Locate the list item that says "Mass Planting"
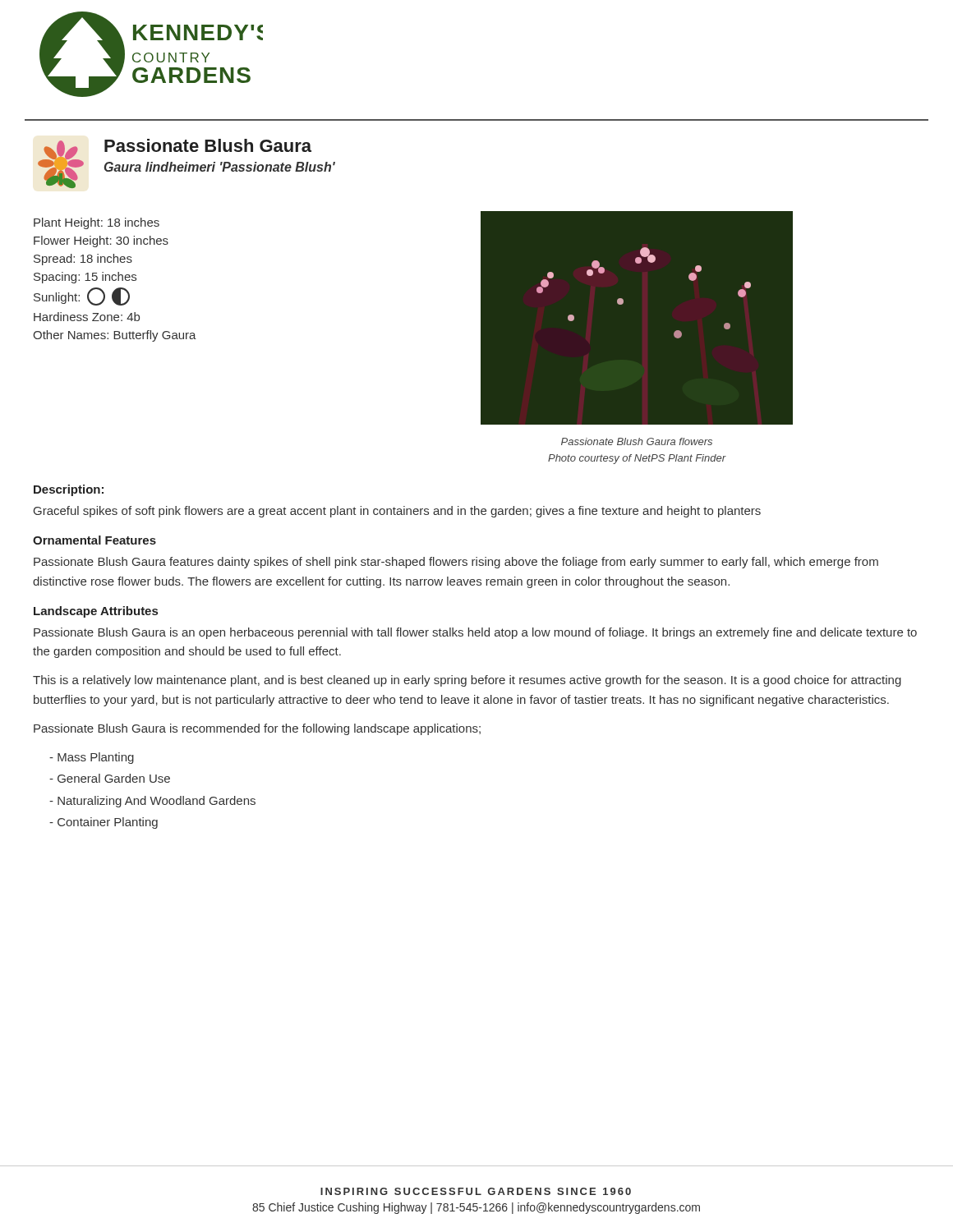 pos(92,757)
